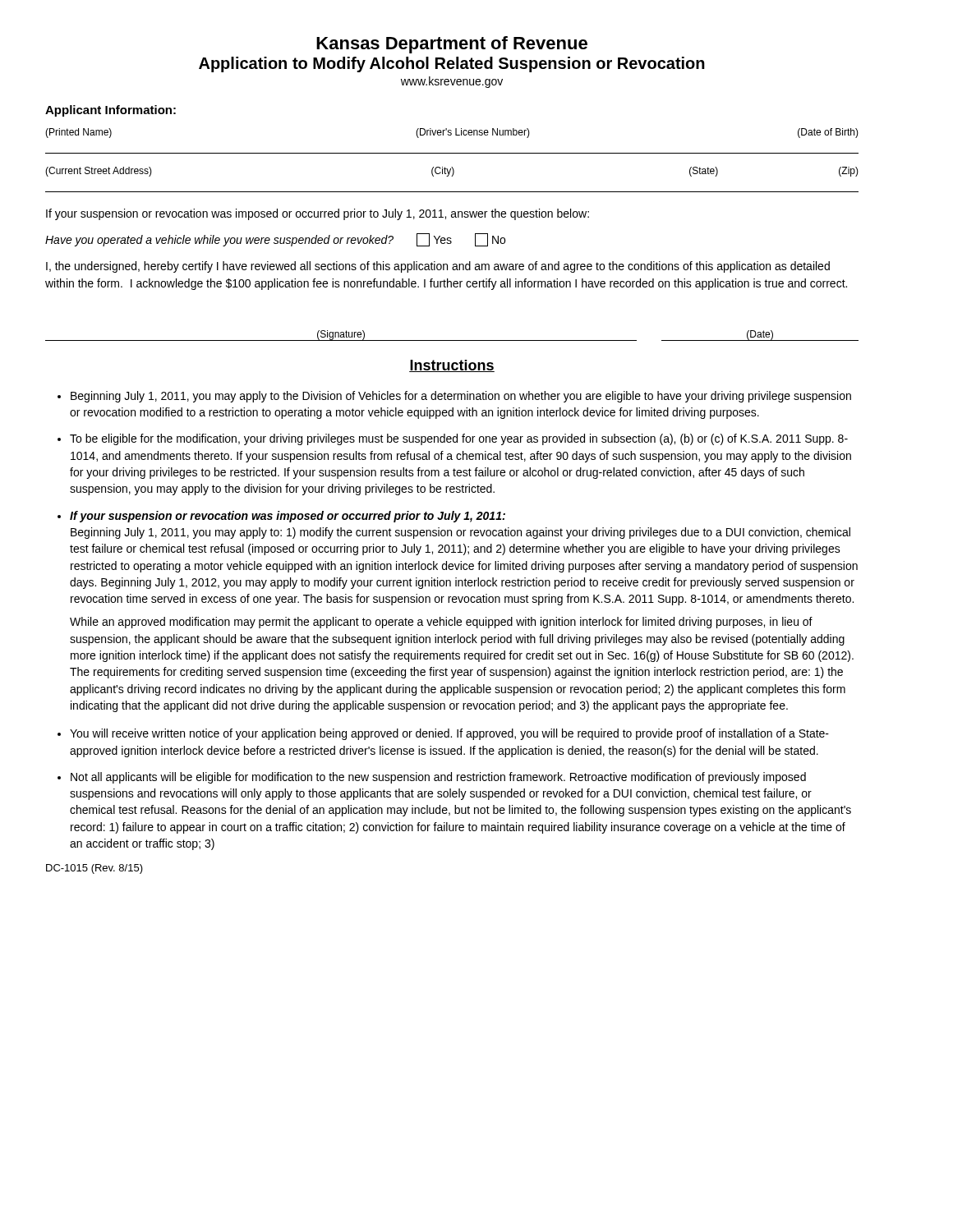Click on the text block that reads "If your suspension or revocation was imposed"
953x1232 pixels.
tap(318, 214)
